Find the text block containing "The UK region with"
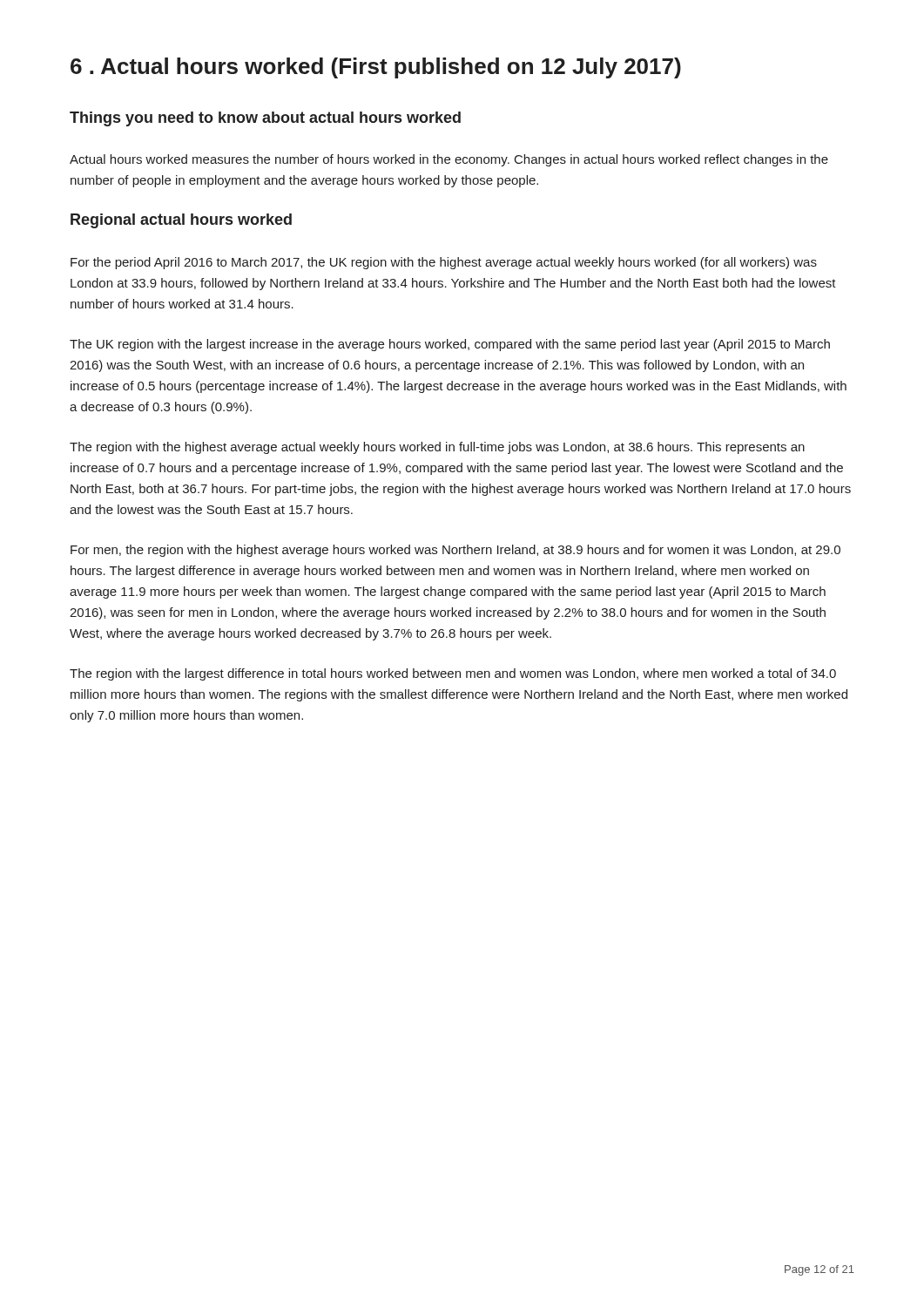 [458, 375]
